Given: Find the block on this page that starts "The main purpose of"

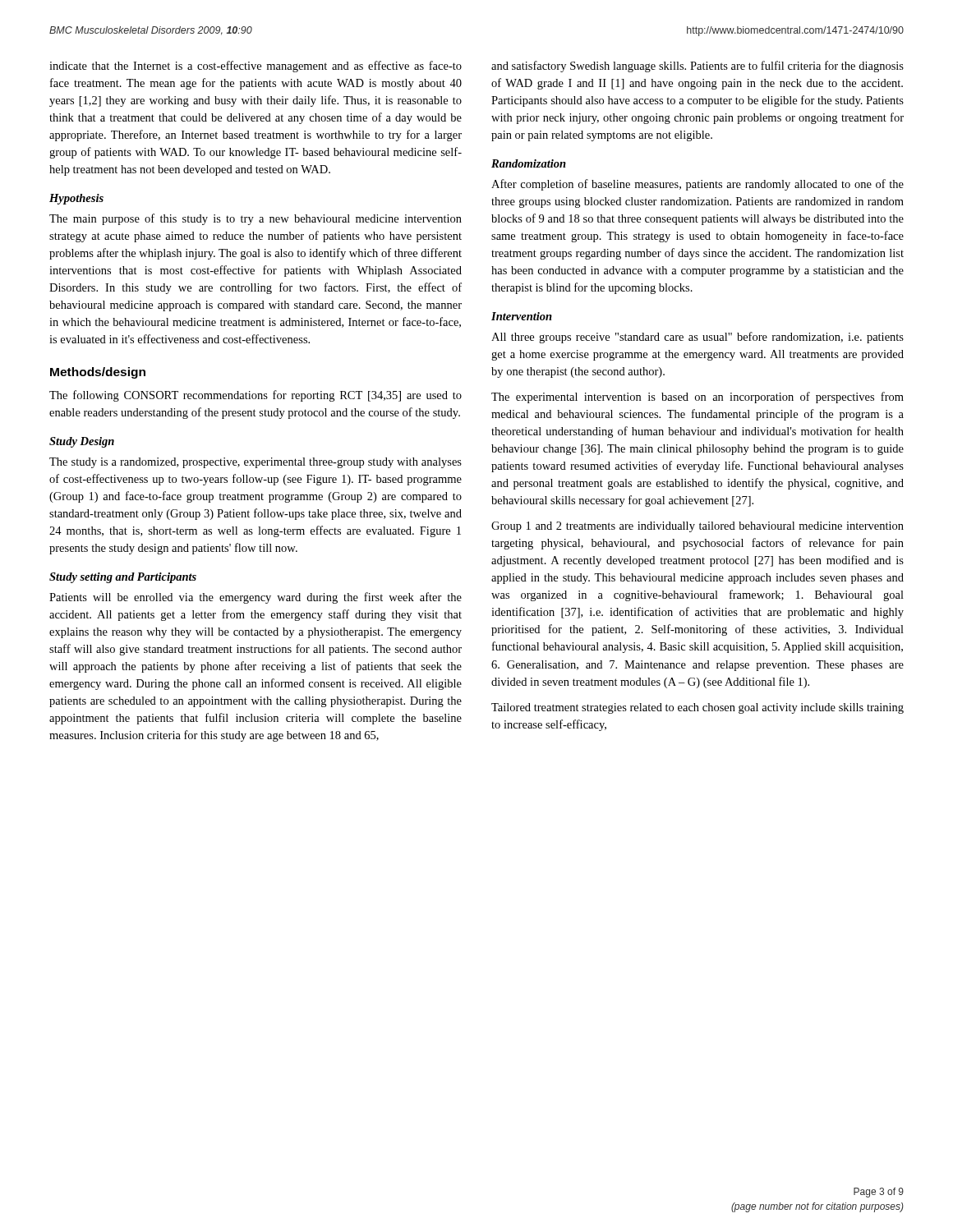Looking at the screenshot, I should [255, 279].
